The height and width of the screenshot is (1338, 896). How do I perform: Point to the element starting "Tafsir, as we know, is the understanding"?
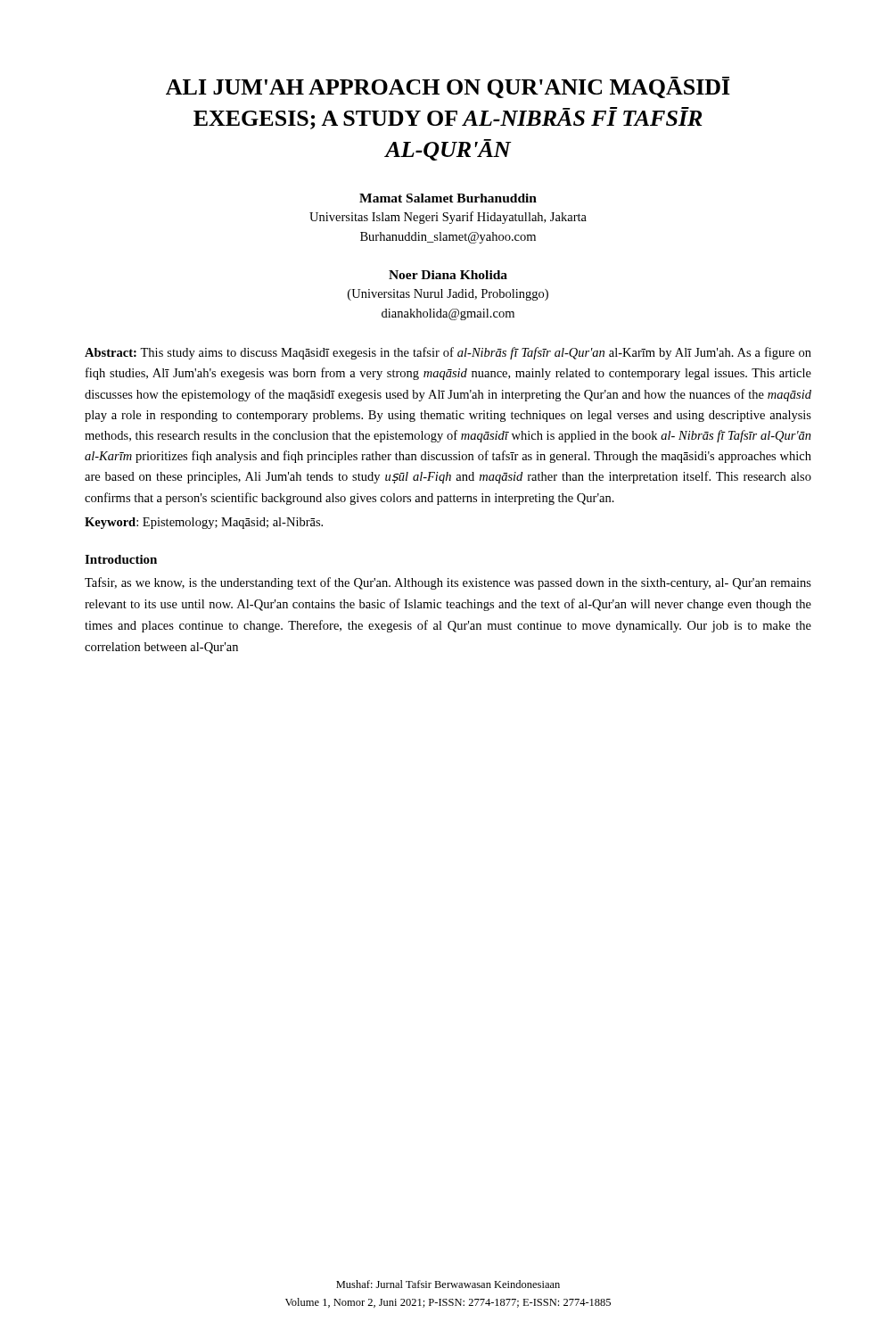(448, 614)
